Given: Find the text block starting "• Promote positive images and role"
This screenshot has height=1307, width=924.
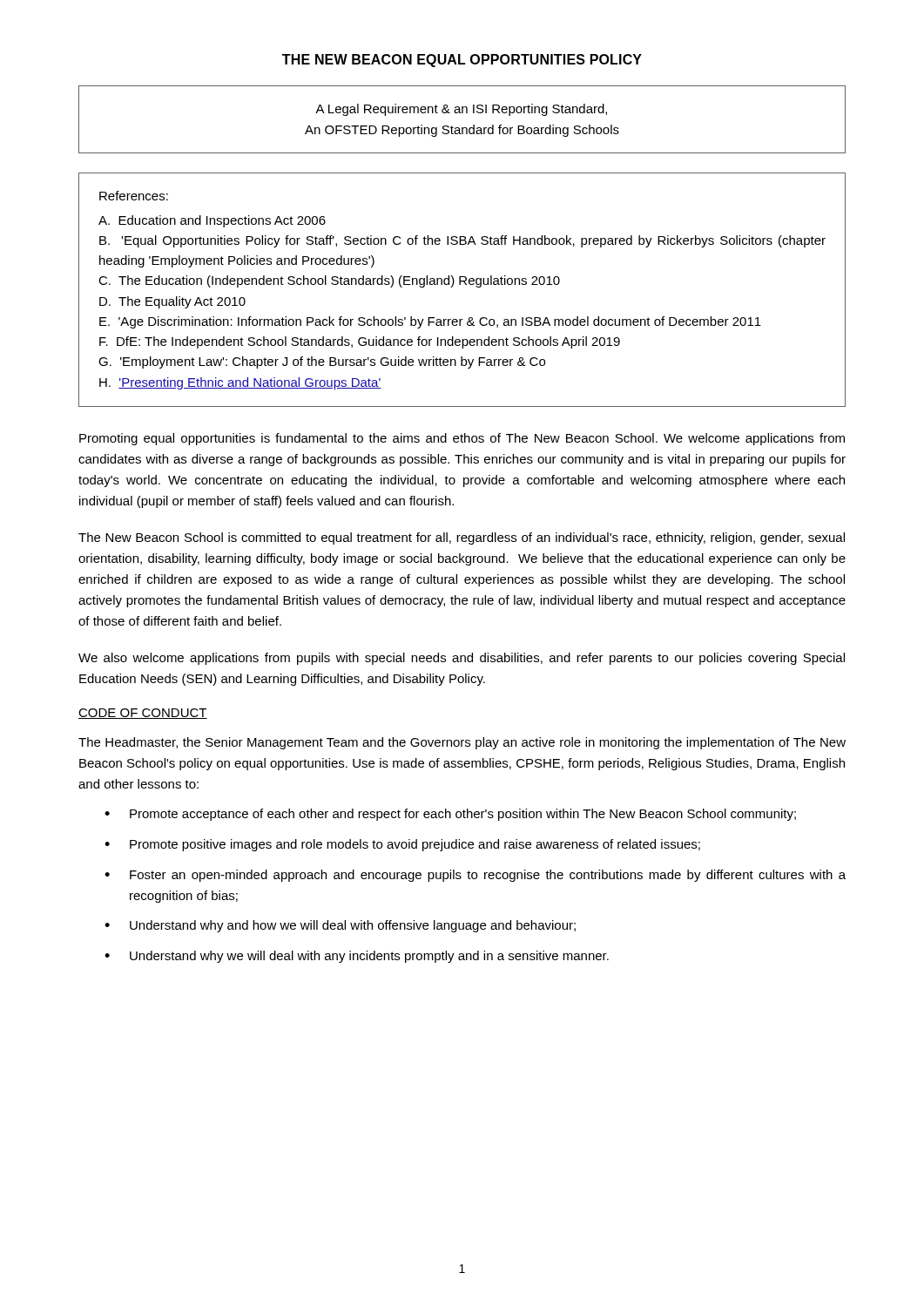Looking at the screenshot, I should (403, 845).
